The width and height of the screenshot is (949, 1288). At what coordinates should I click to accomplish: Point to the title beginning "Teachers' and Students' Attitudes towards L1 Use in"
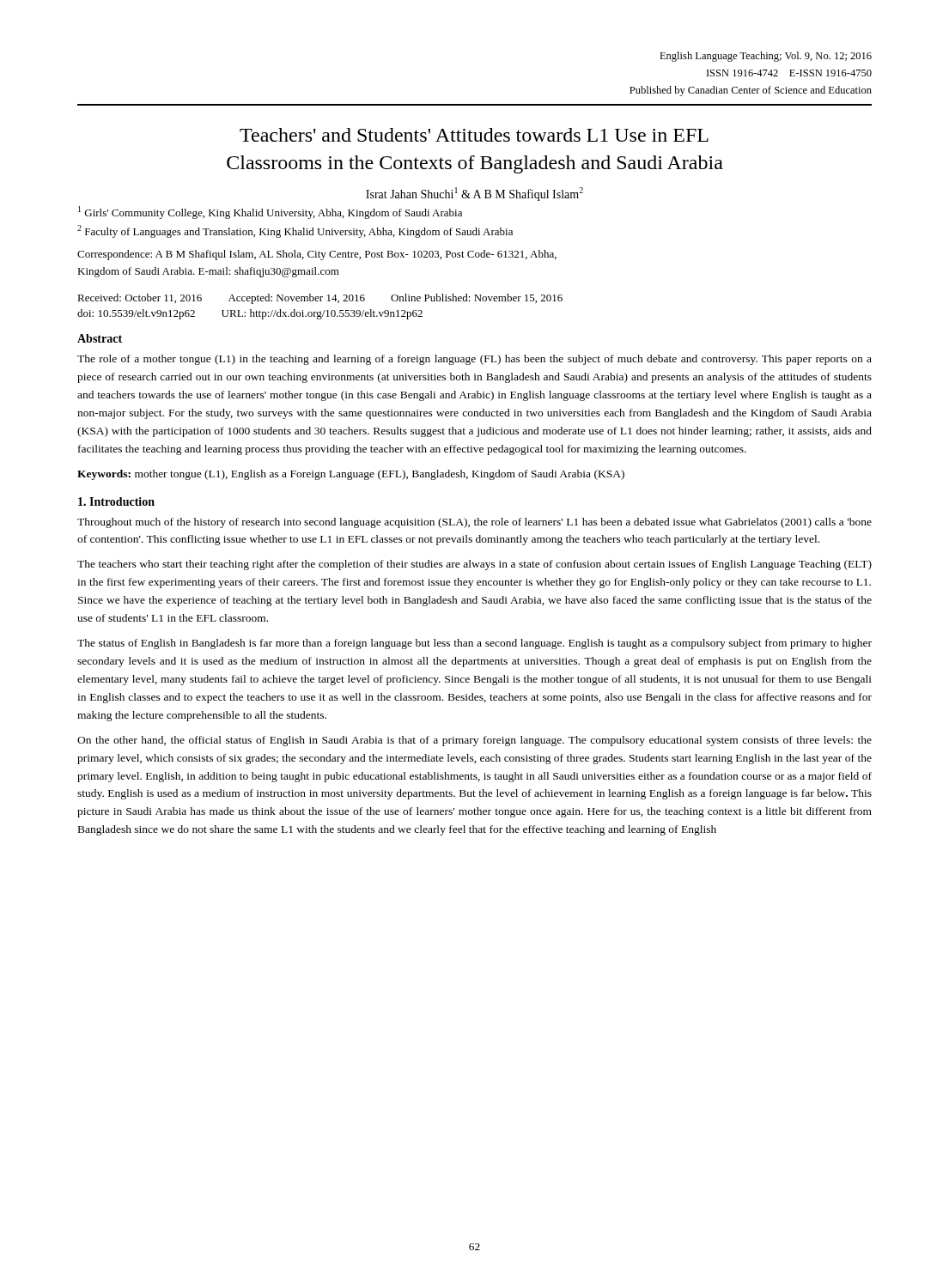coord(474,149)
